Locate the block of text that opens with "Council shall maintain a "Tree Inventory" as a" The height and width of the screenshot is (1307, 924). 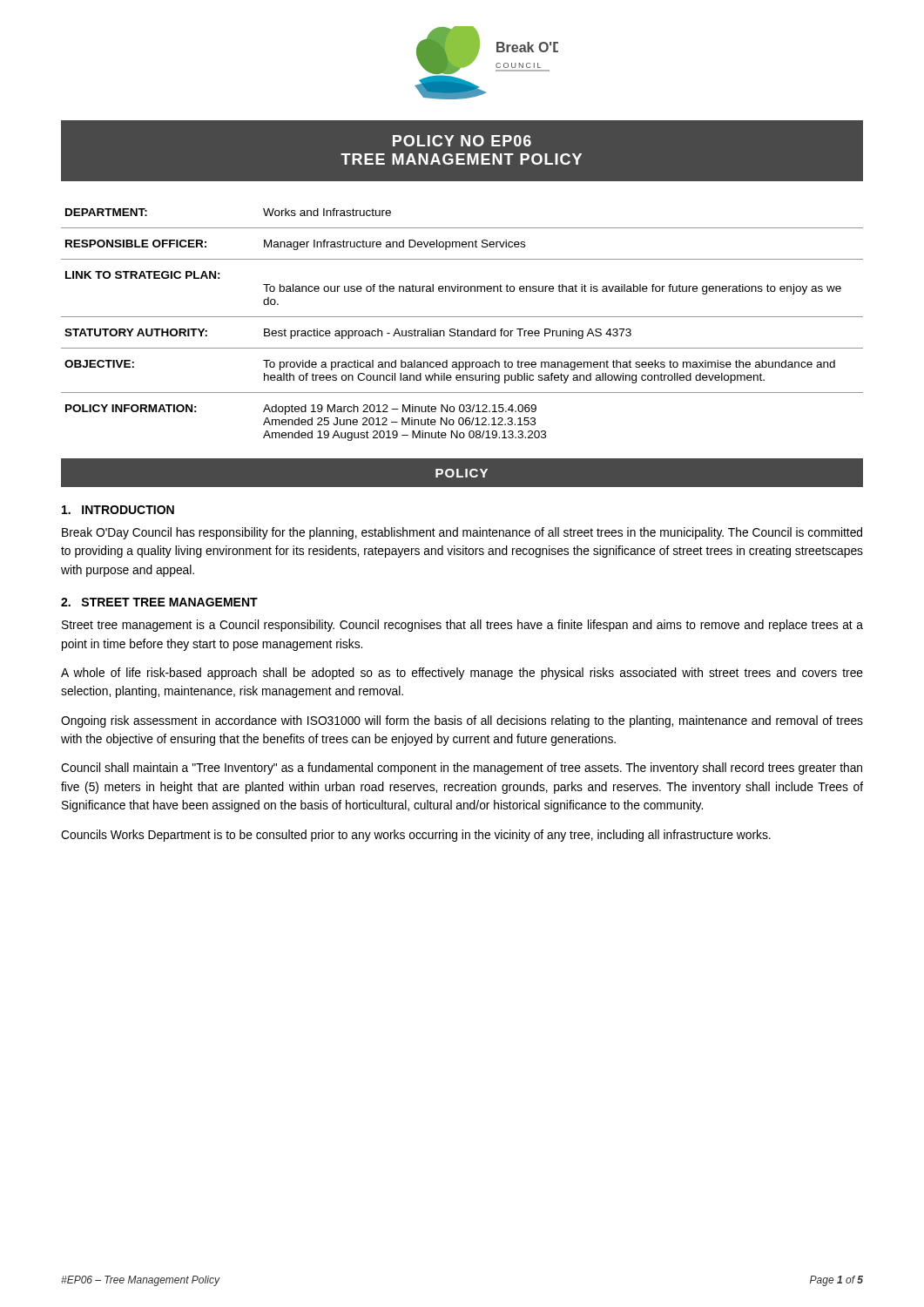pyautogui.click(x=462, y=787)
